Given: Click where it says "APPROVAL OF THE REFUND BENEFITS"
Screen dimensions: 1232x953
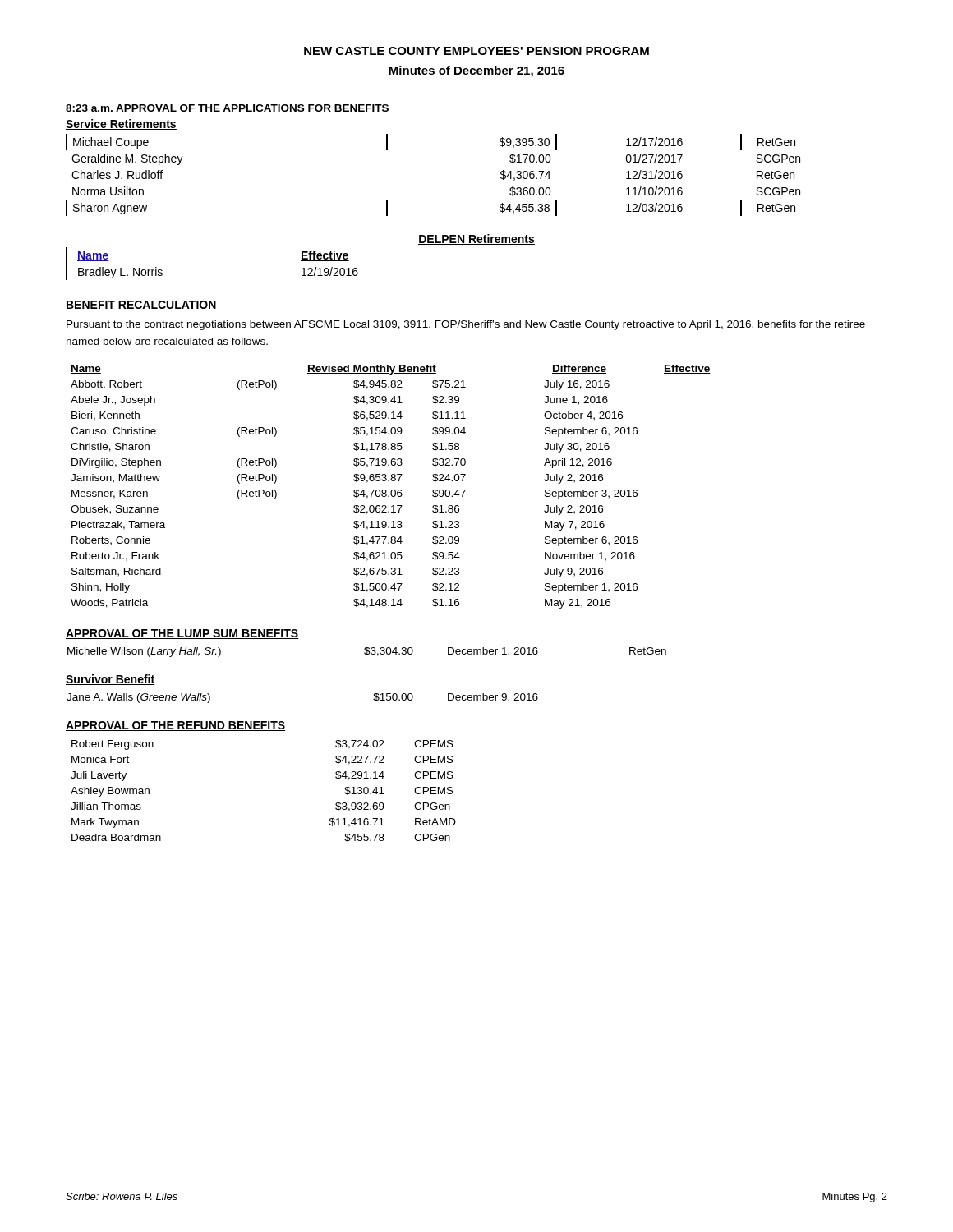Looking at the screenshot, I should click(x=175, y=725).
